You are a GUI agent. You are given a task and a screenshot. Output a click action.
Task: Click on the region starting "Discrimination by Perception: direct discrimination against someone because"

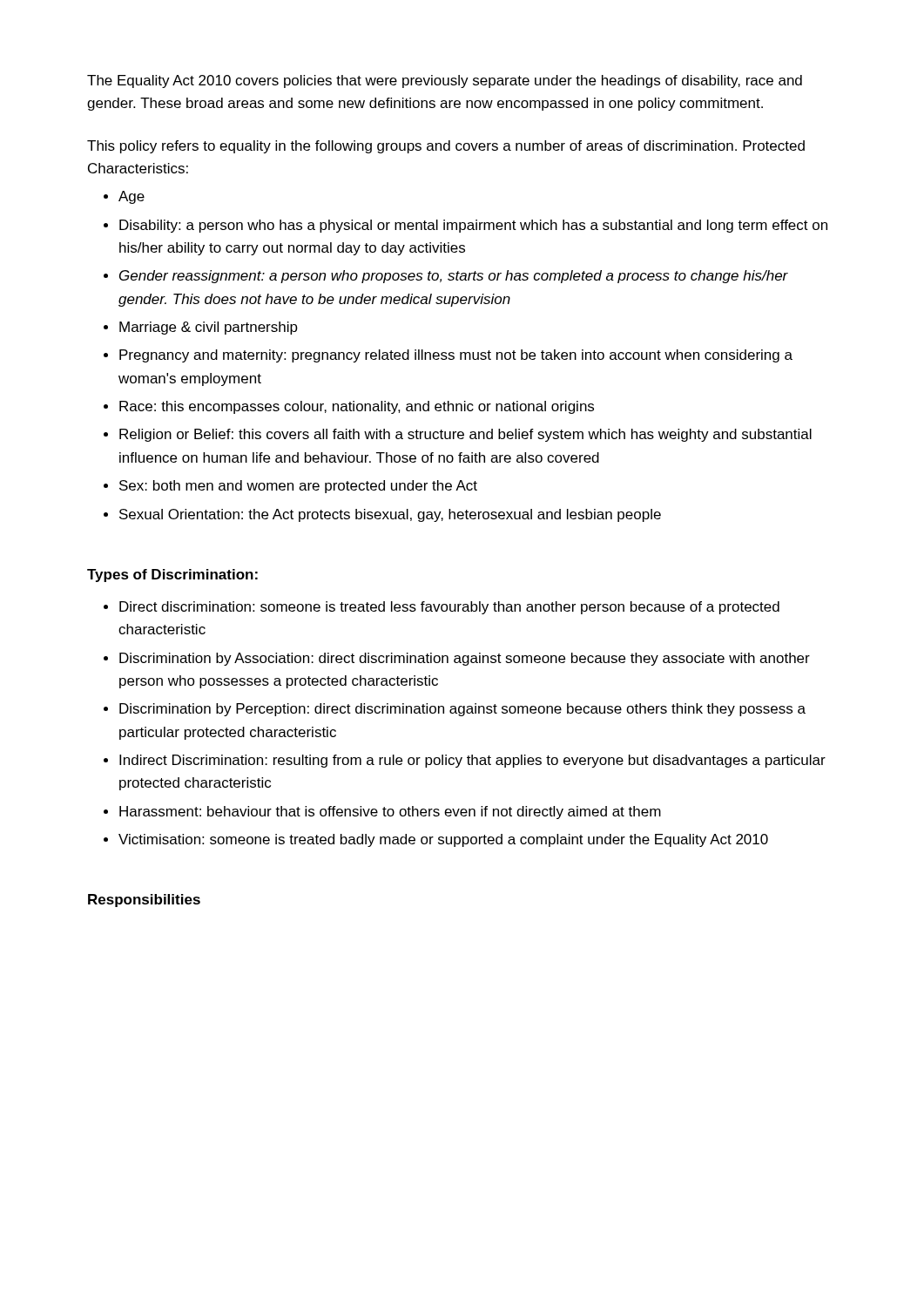pos(462,720)
